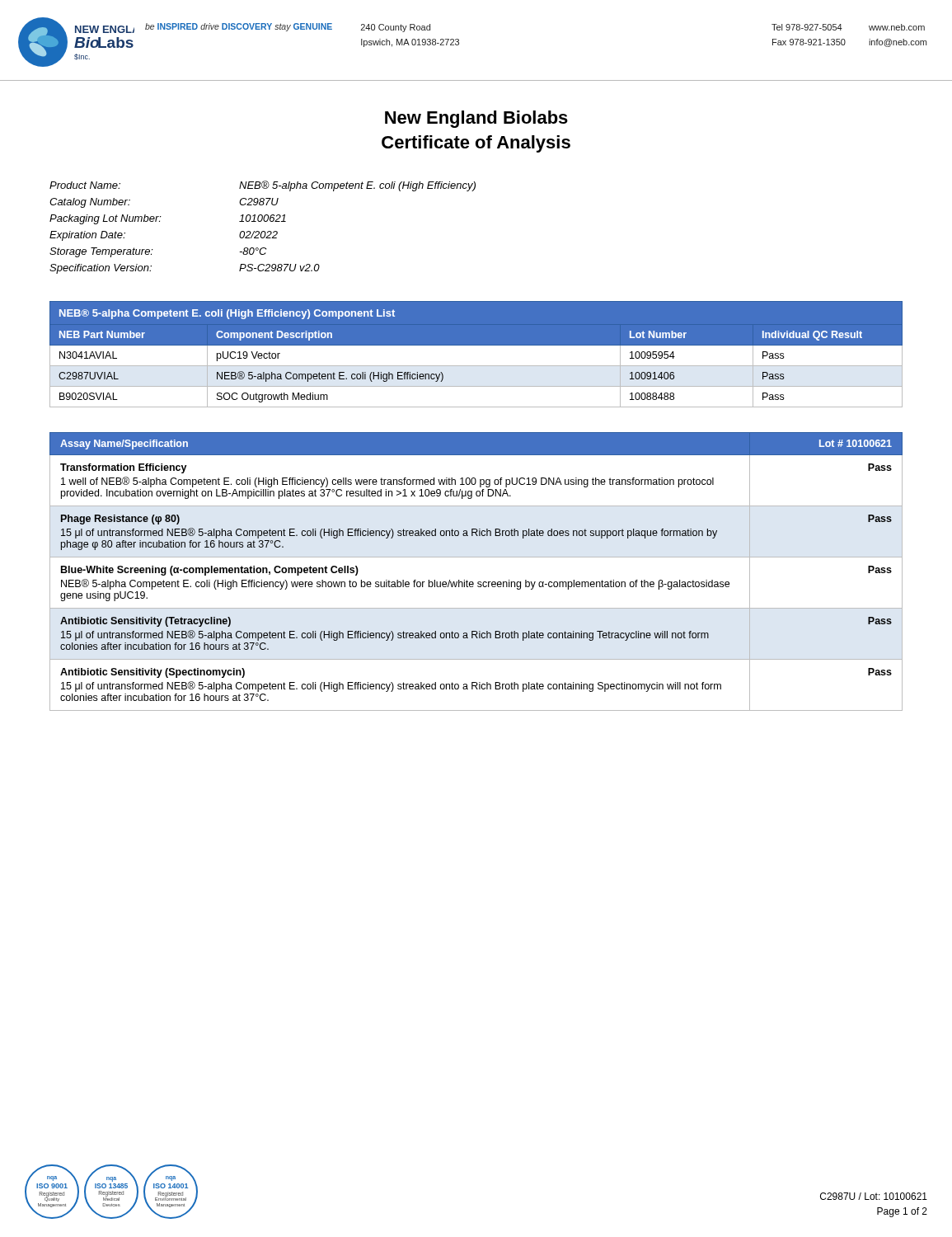Locate the table with the text "Antibiotic Sensitivity (Tetracycline)"

[x=476, y=571]
